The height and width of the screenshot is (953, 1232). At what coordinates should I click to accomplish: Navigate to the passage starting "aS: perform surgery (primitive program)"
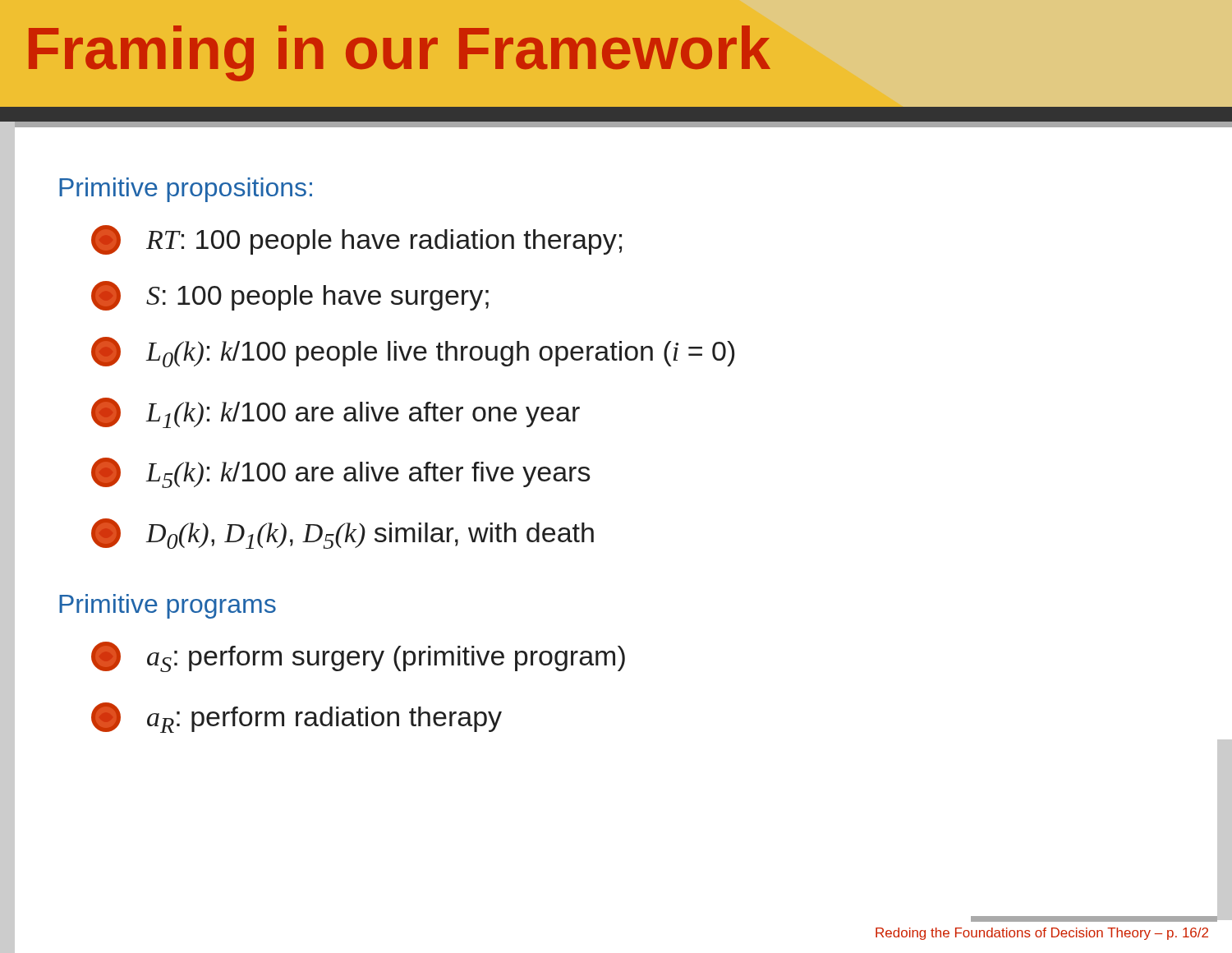click(x=358, y=659)
